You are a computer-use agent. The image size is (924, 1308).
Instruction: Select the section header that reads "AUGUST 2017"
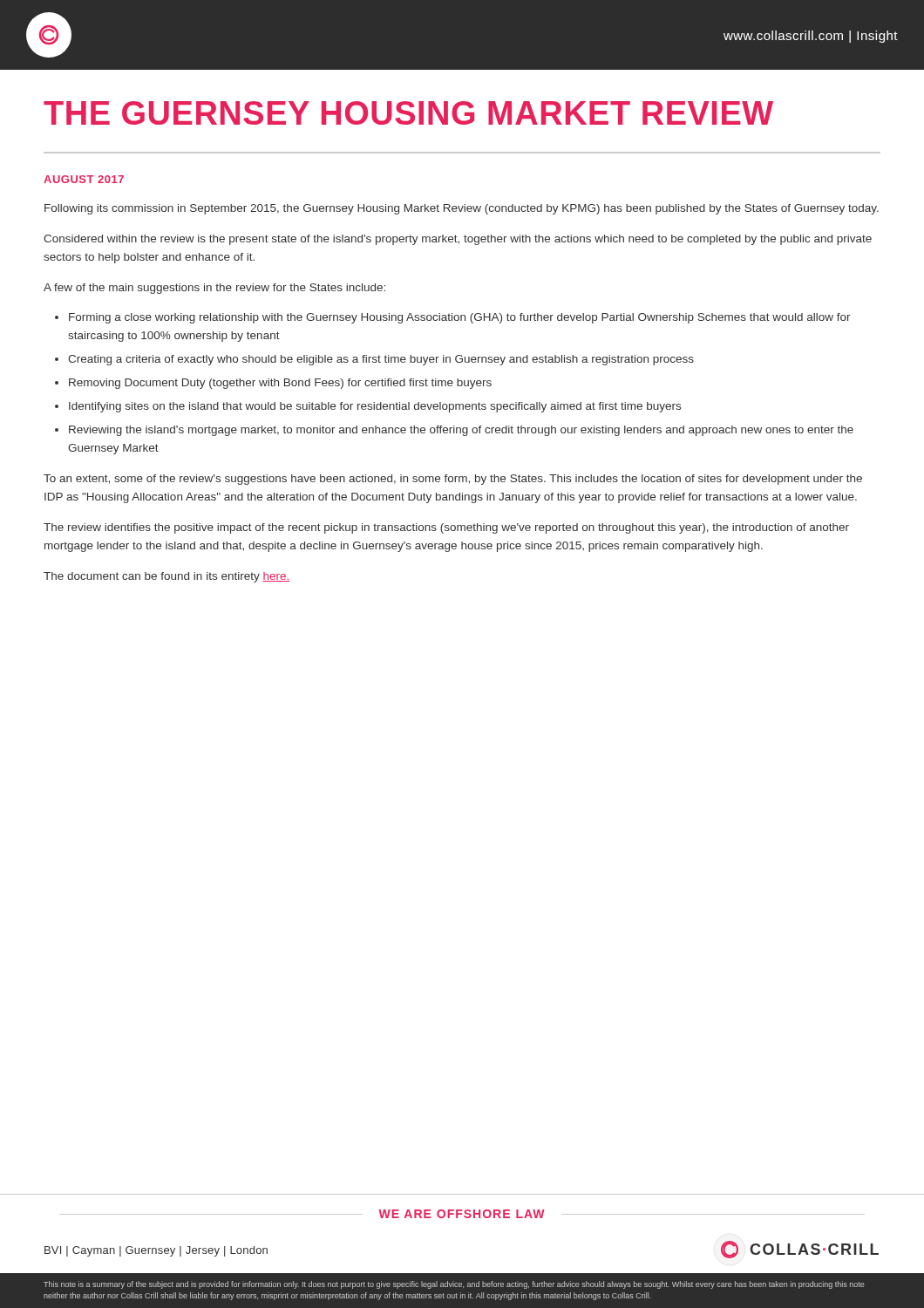[x=84, y=179]
